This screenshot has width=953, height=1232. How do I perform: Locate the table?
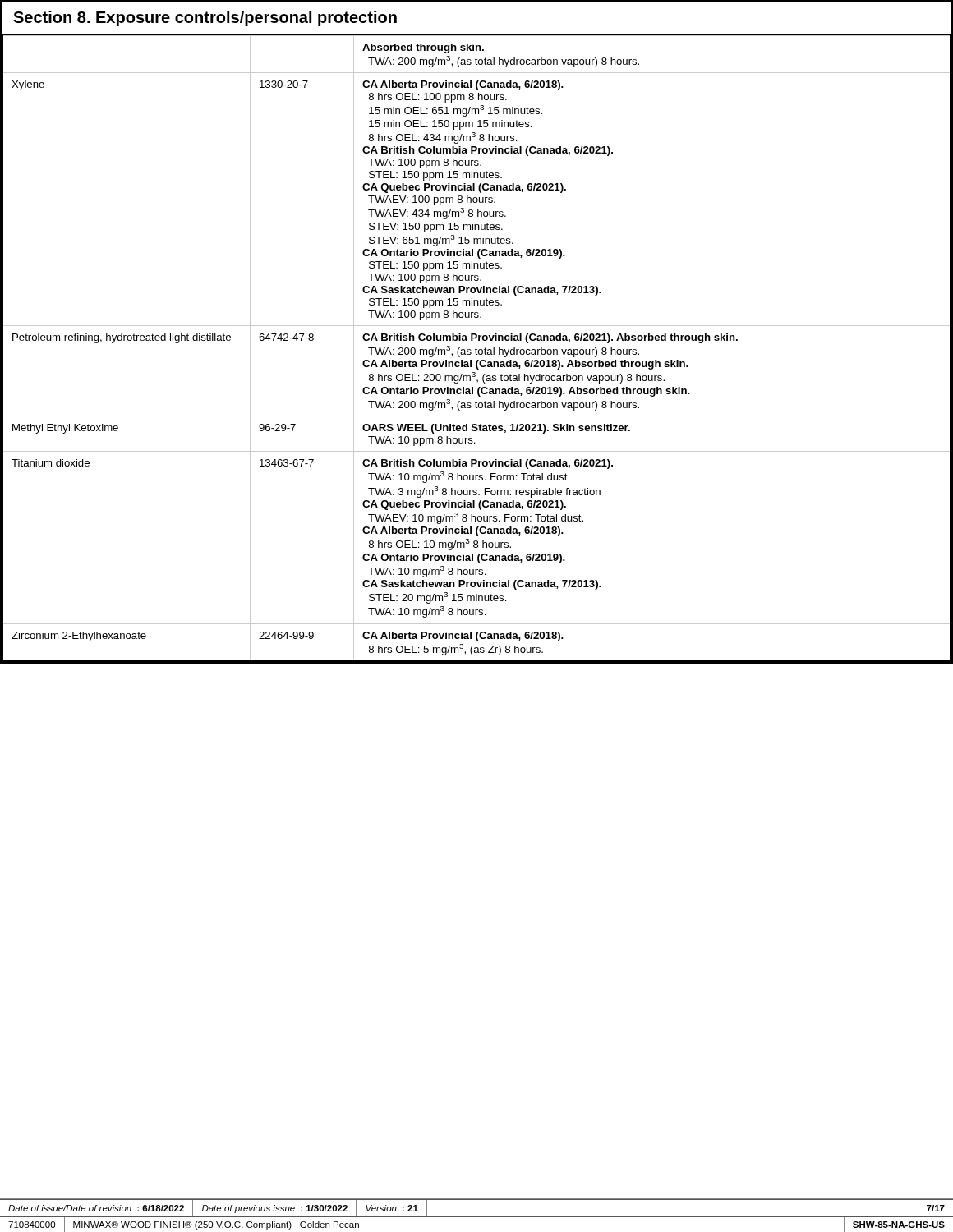click(476, 350)
